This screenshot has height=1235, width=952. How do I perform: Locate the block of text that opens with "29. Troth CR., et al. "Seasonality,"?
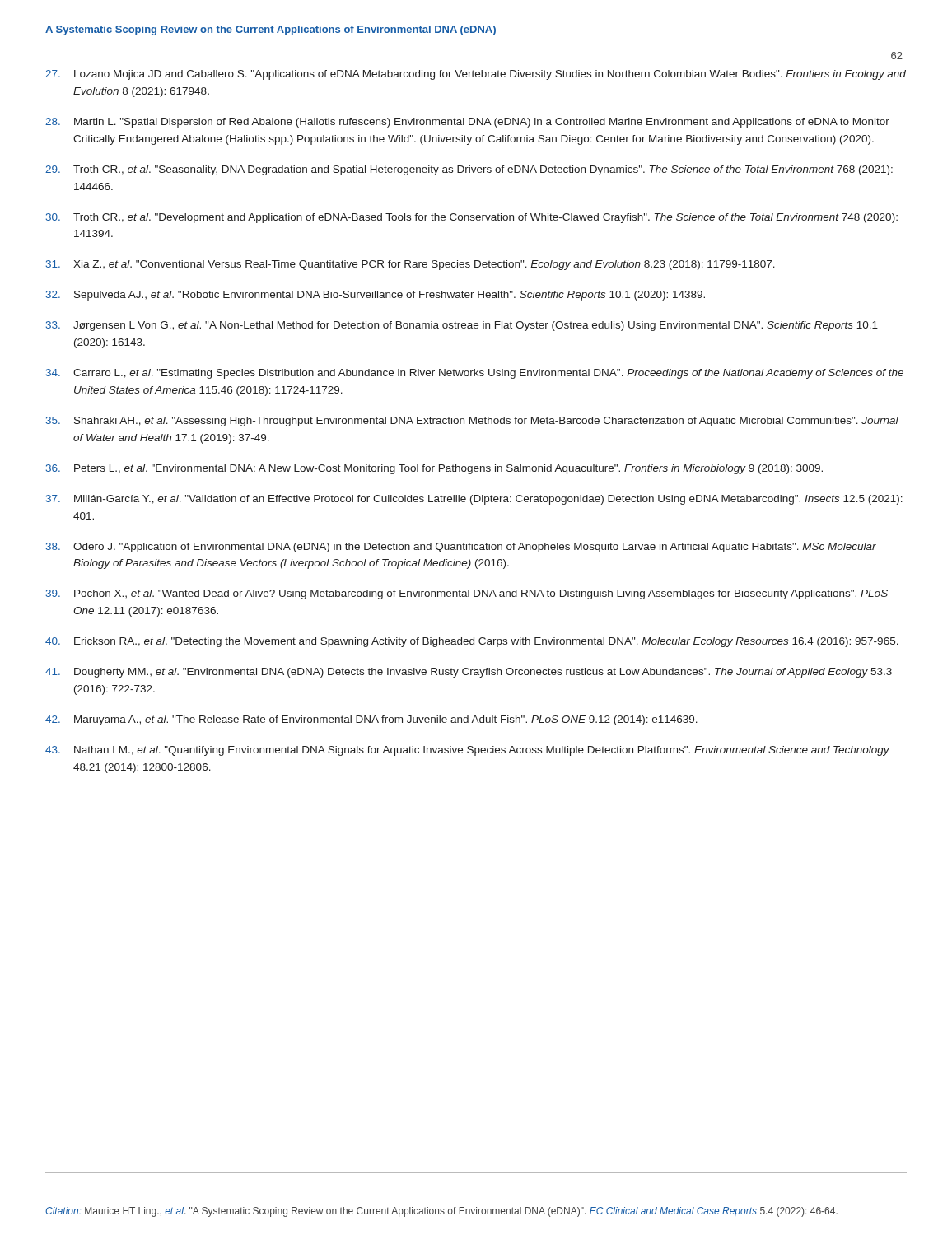pos(476,178)
